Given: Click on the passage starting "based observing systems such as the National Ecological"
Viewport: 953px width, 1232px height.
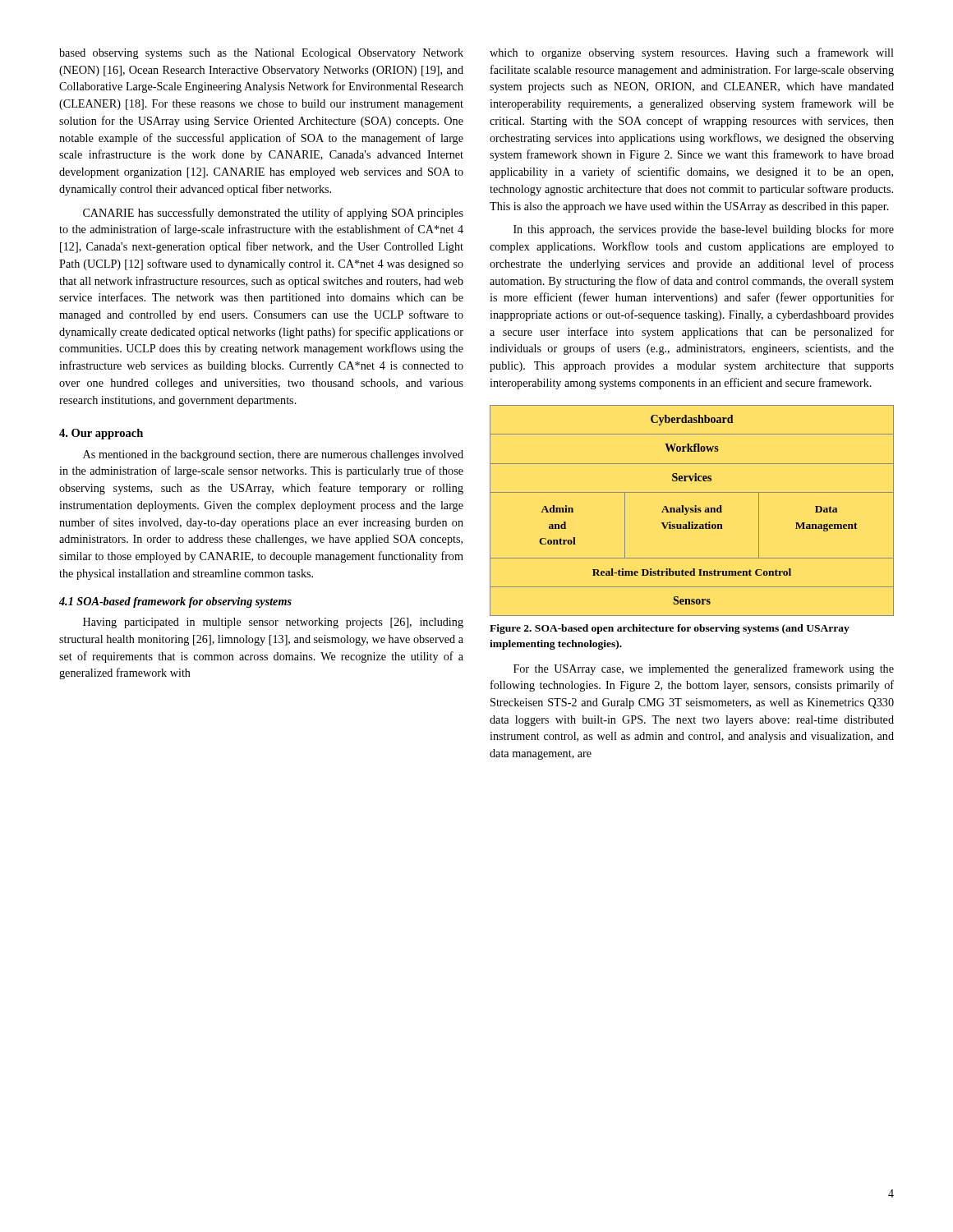Looking at the screenshot, I should click(x=261, y=121).
